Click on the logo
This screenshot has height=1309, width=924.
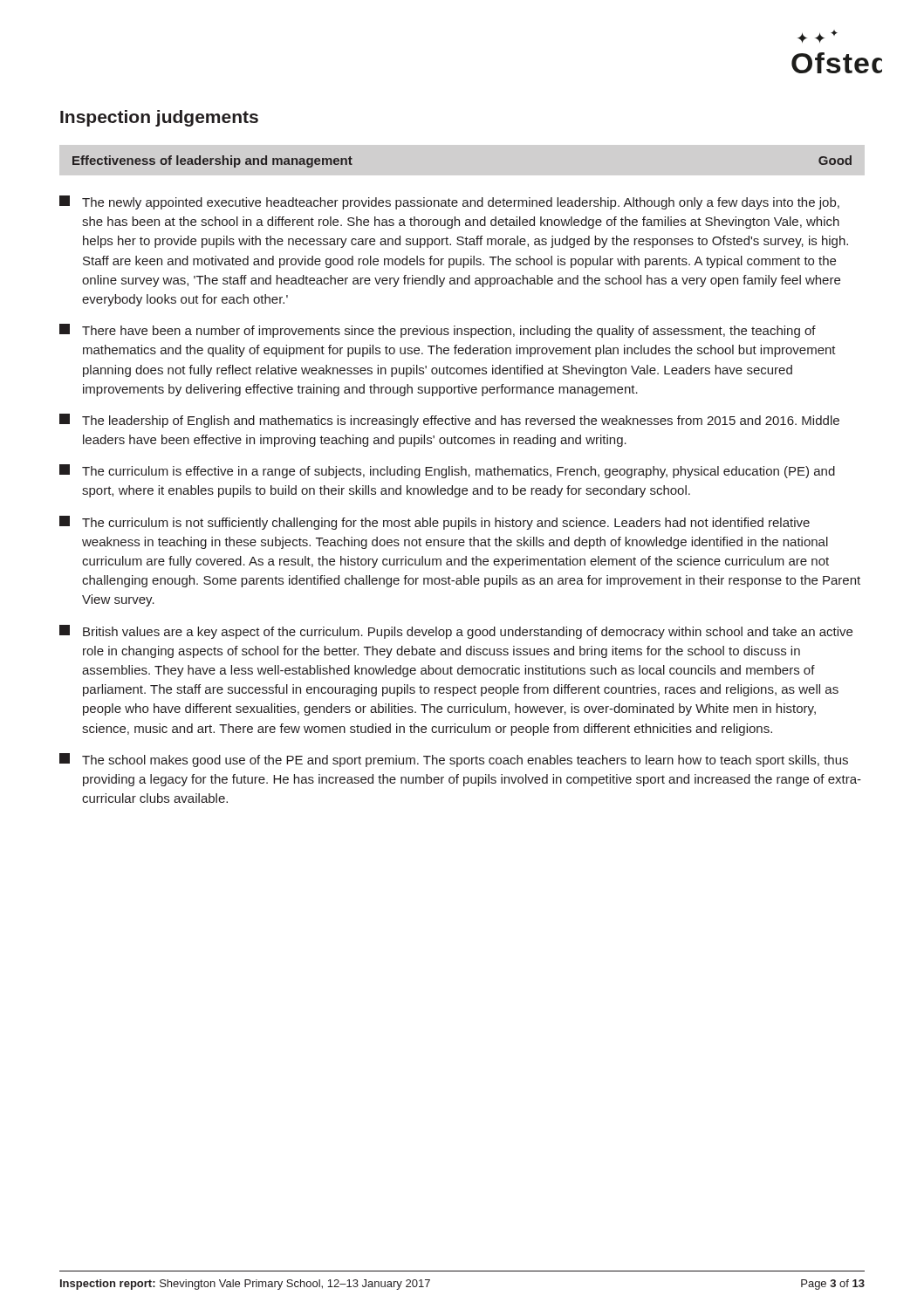click(x=834, y=57)
